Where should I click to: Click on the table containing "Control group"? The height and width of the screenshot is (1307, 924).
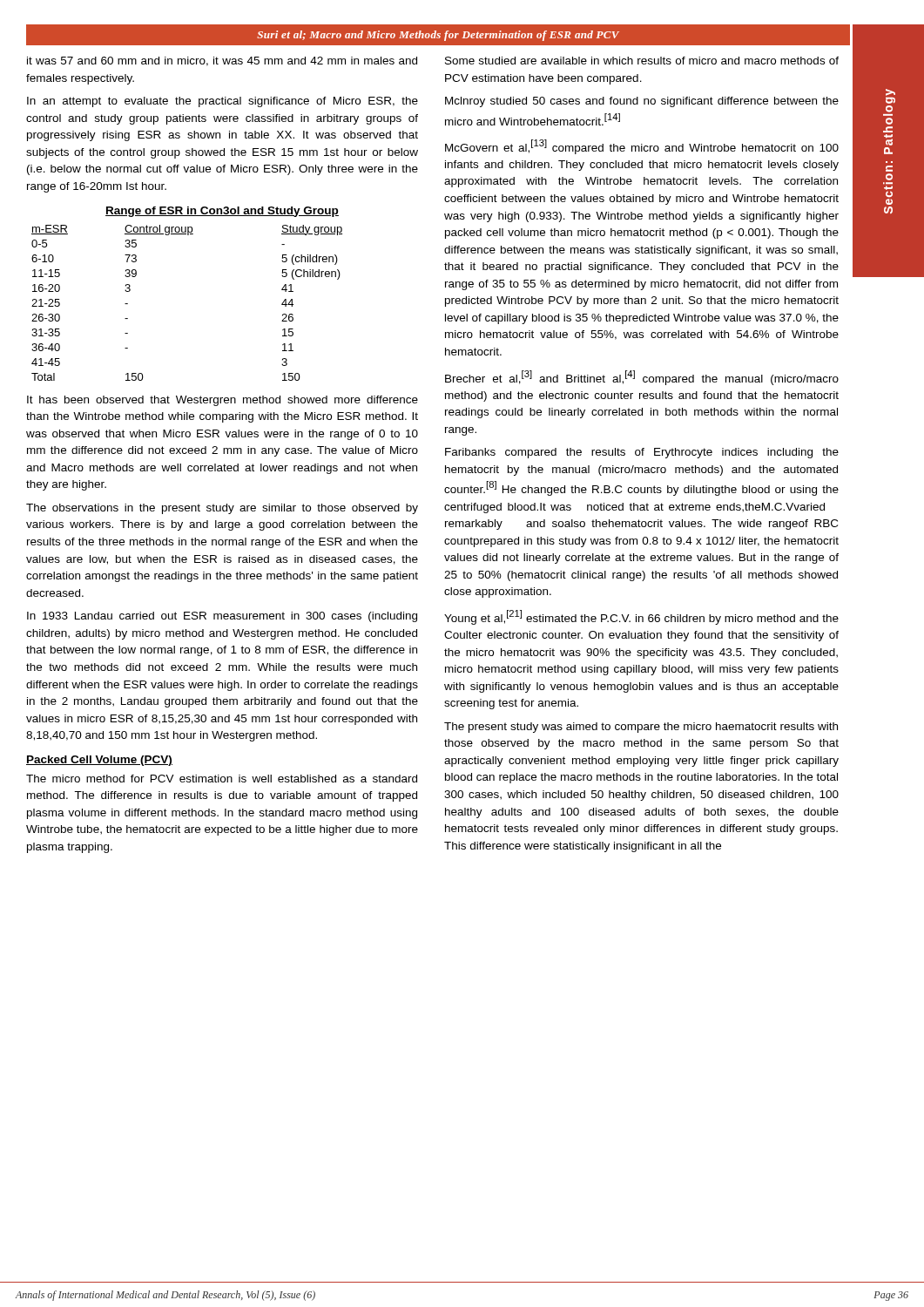[222, 302]
